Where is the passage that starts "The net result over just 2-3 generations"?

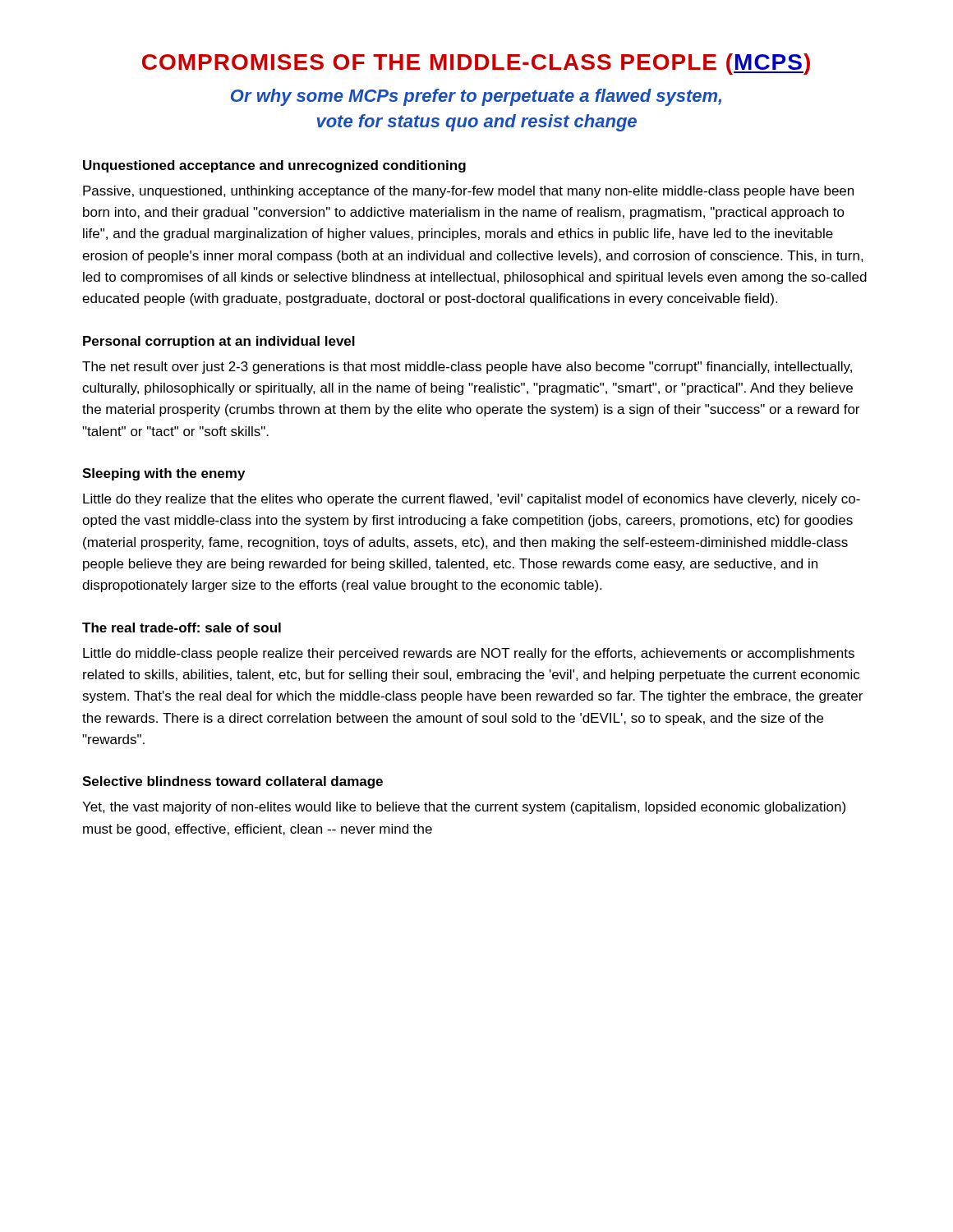[471, 399]
